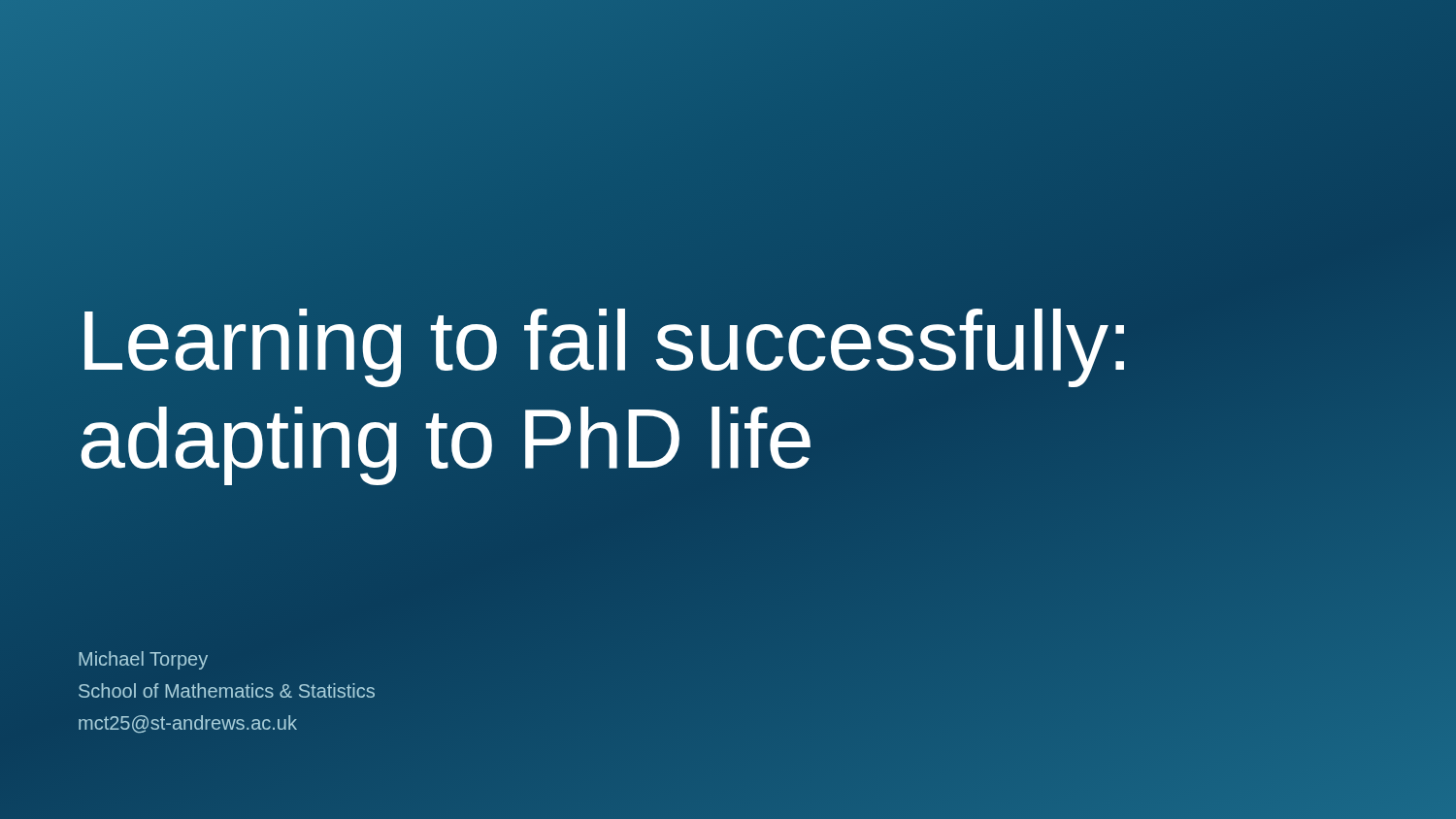The width and height of the screenshot is (1456, 819).
Task: Point to the text starting "Learning to fail successfully:adapting to PhD life"
Action: (728, 389)
